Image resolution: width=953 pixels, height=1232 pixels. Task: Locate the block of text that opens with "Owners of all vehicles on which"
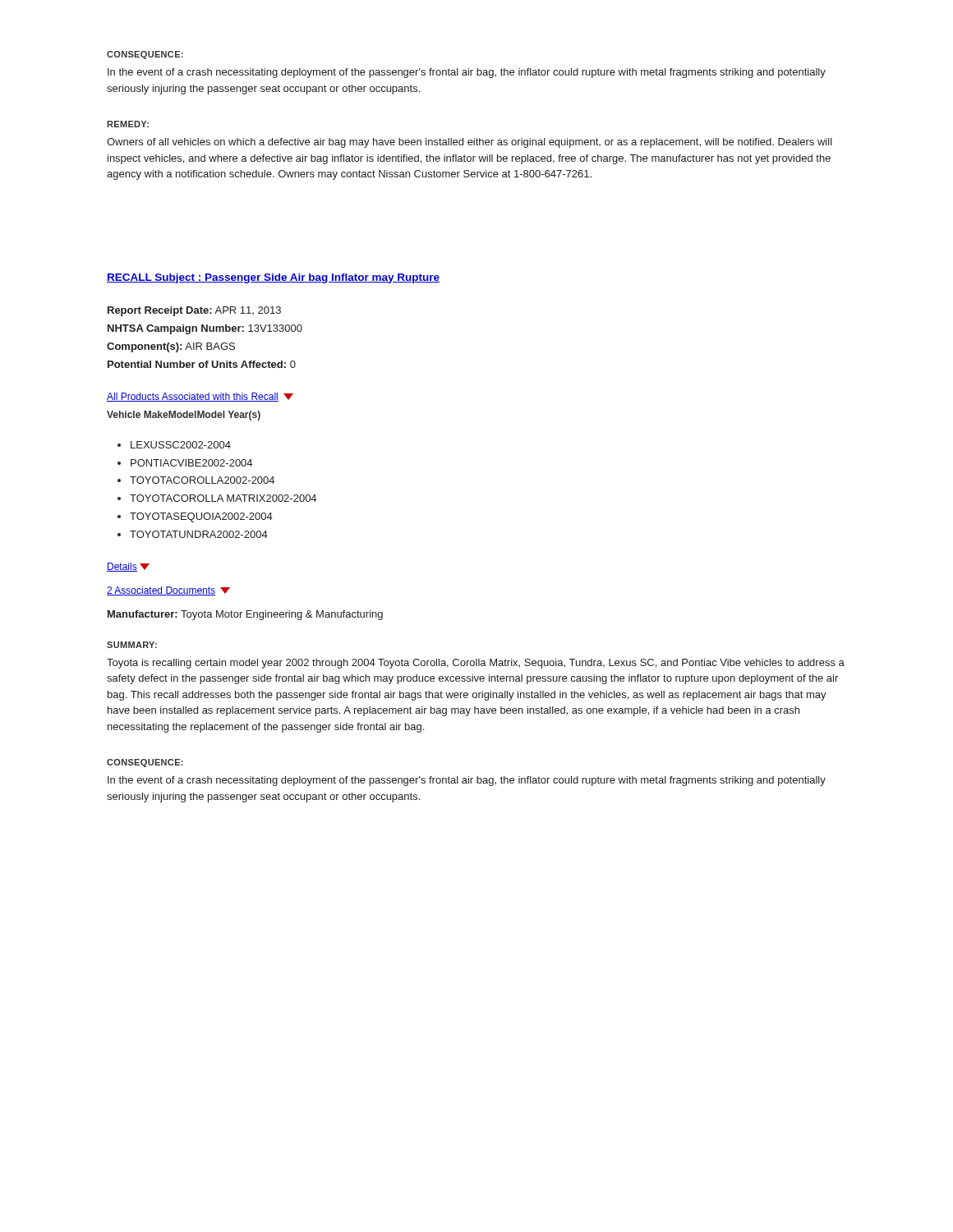tap(470, 158)
